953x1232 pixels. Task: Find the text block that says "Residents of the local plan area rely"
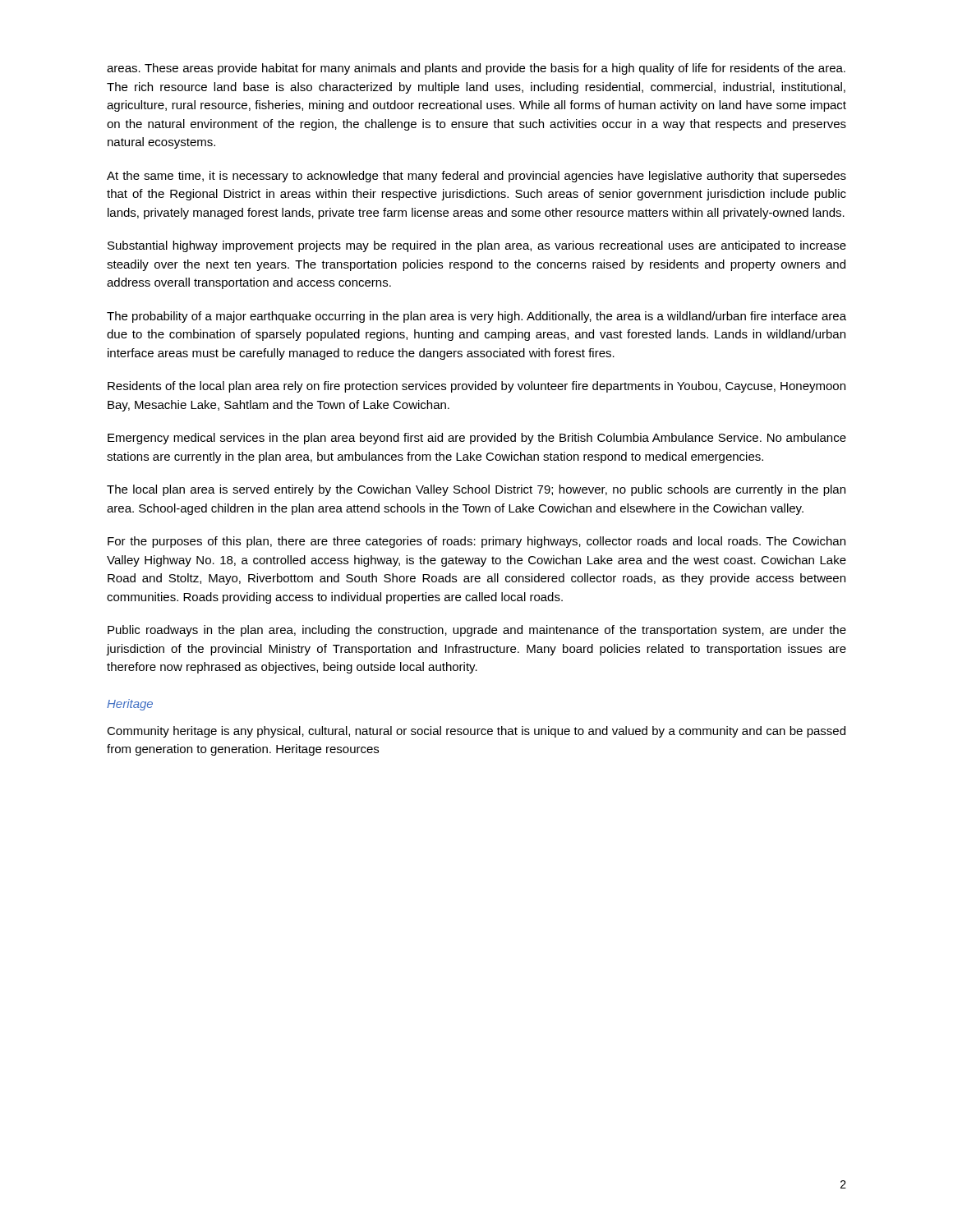pyautogui.click(x=476, y=395)
